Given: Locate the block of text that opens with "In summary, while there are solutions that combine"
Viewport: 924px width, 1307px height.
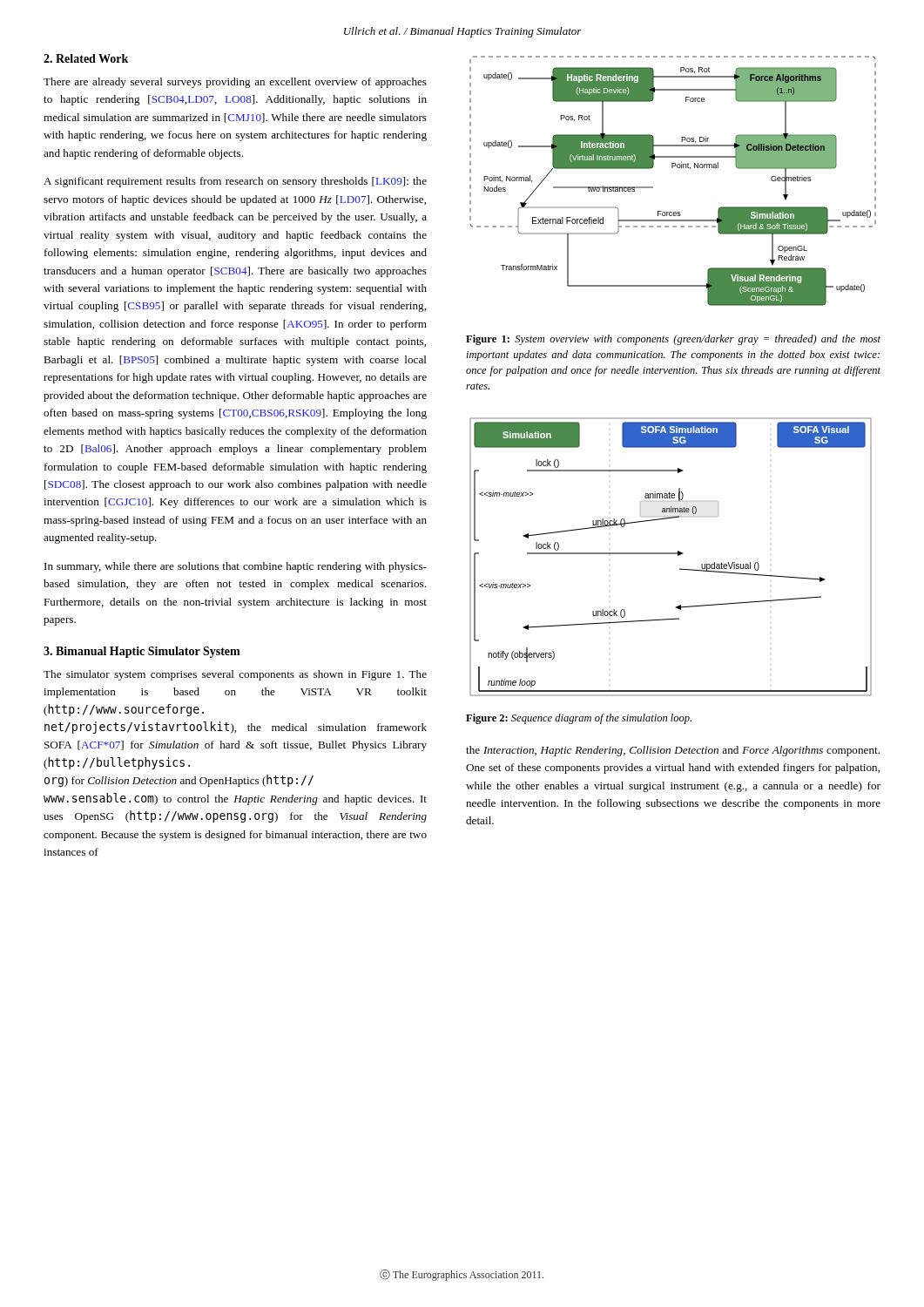Looking at the screenshot, I should pyautogui.click(x=235, y=593).
